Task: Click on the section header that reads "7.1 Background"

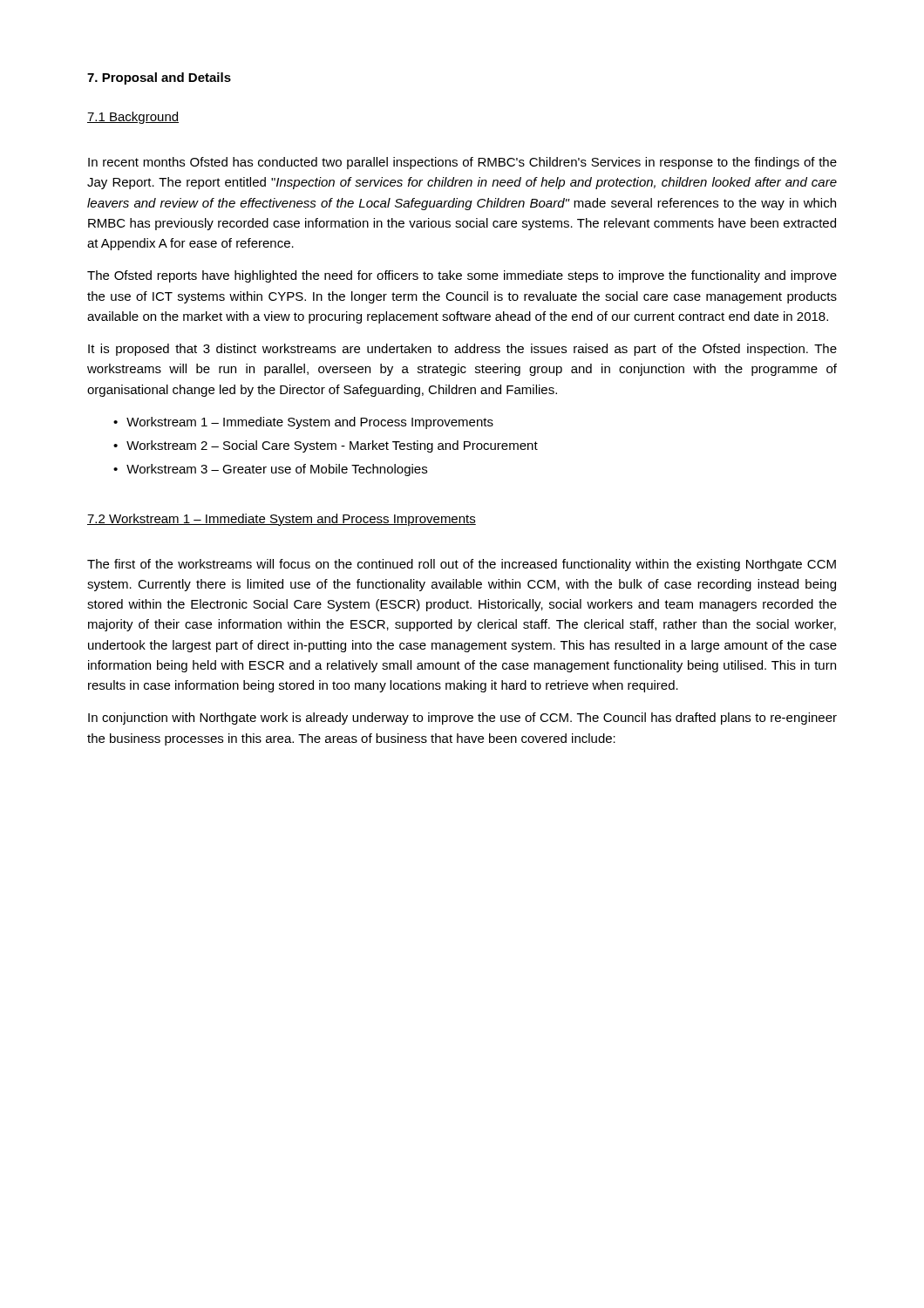Action: click(133, 116)
